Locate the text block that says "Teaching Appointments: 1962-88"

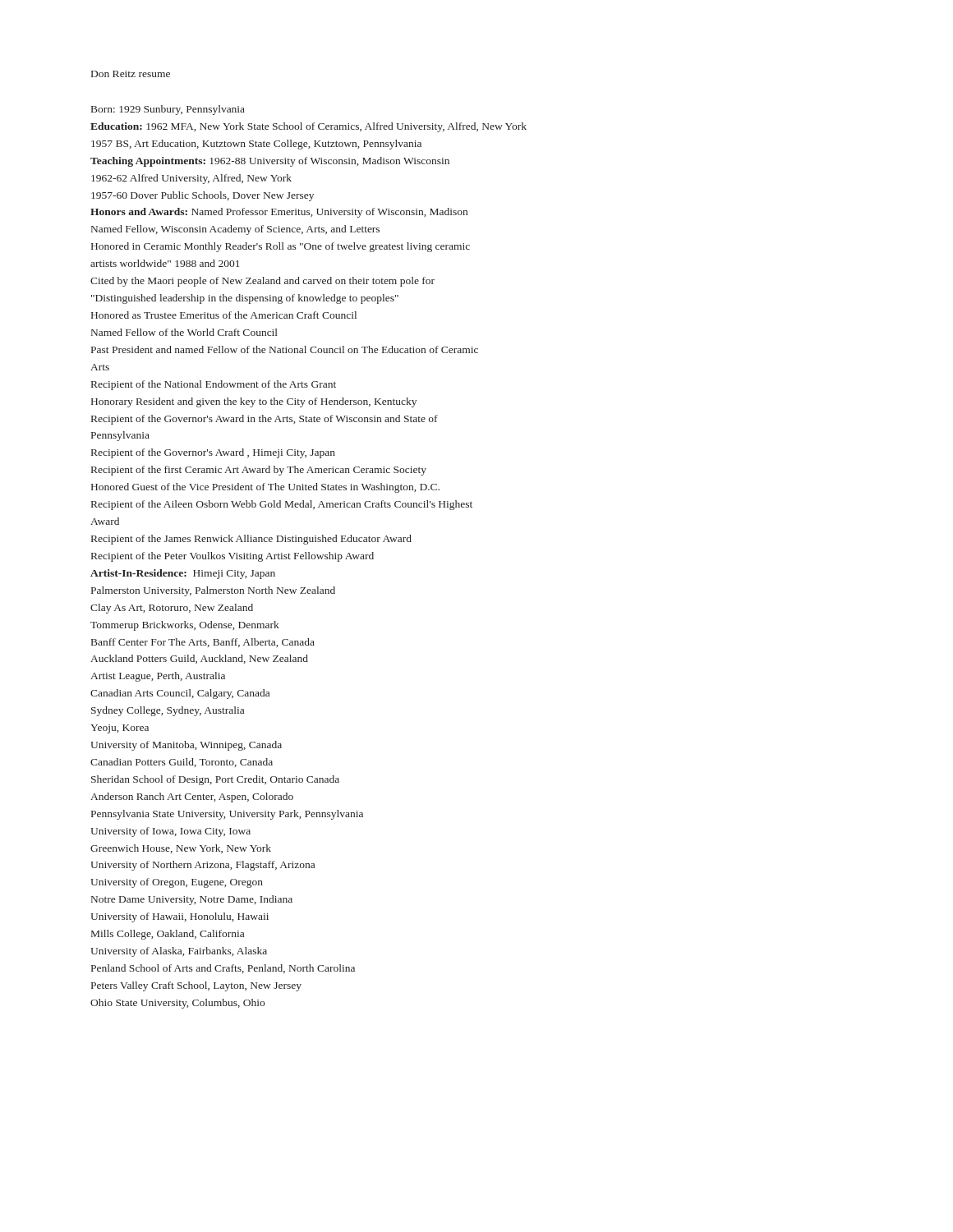click(270, 162)
